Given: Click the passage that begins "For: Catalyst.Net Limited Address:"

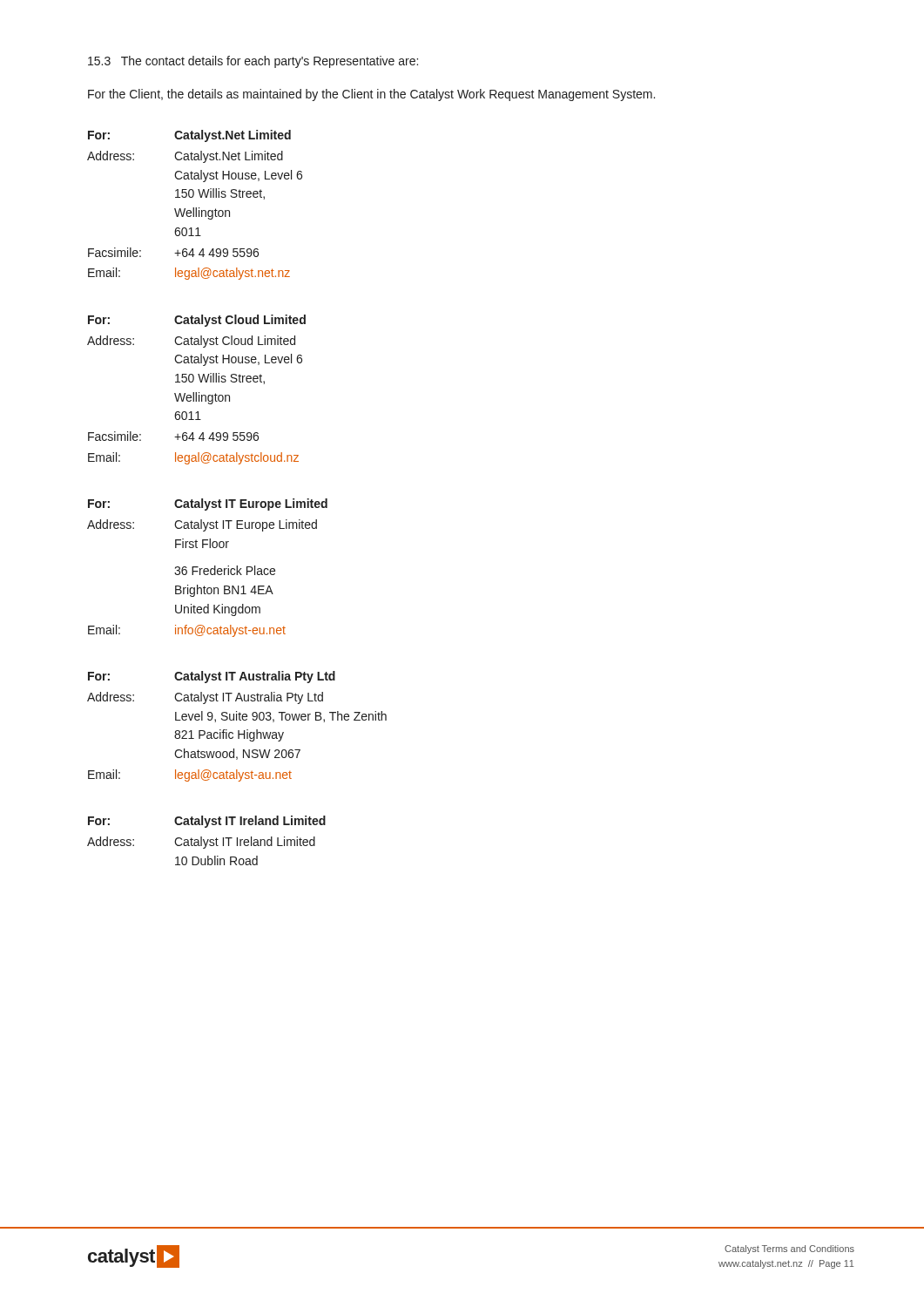Looking at the screenshot, I should (189, 136).
